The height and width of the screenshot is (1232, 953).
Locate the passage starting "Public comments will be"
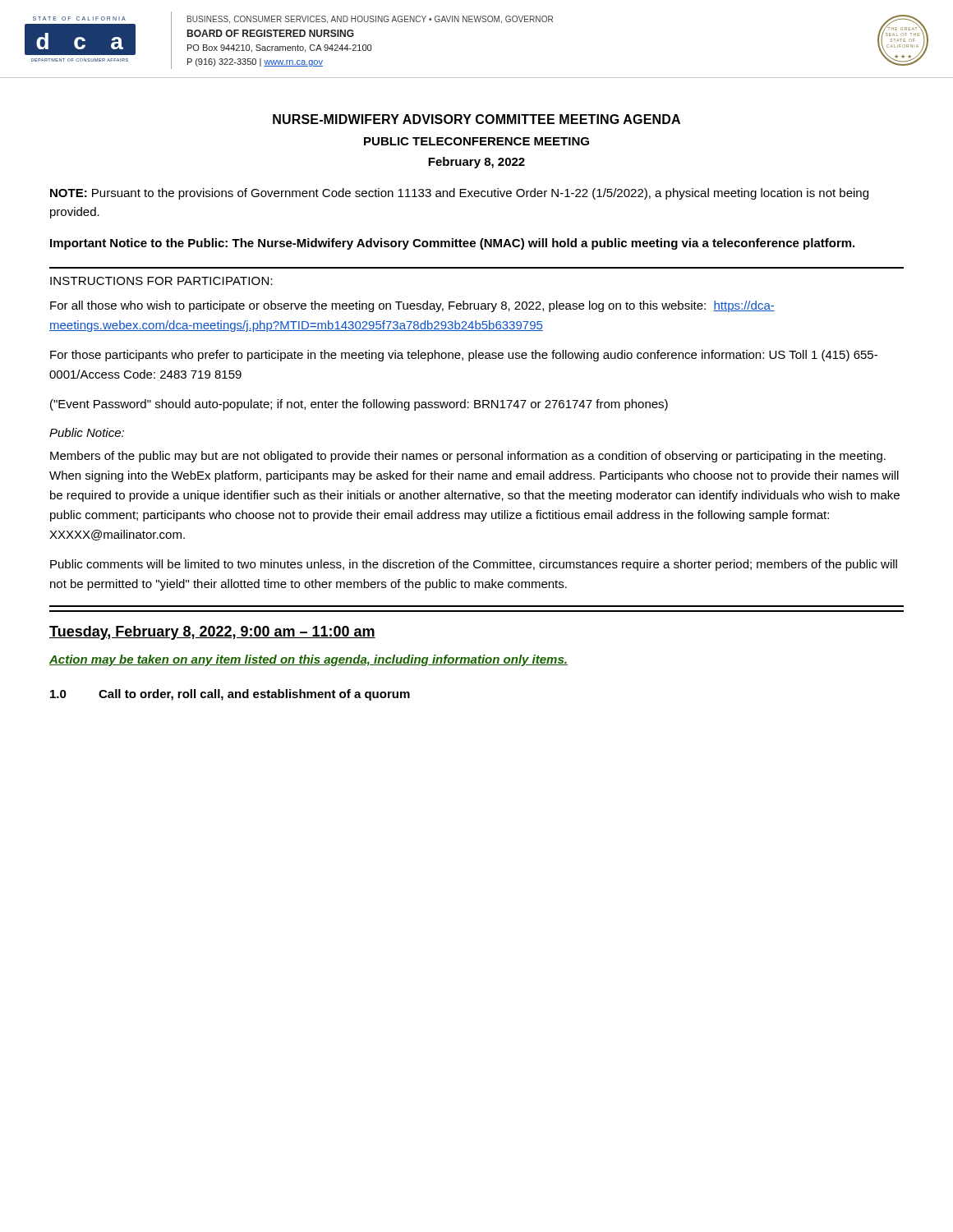[x=474, y=574]
